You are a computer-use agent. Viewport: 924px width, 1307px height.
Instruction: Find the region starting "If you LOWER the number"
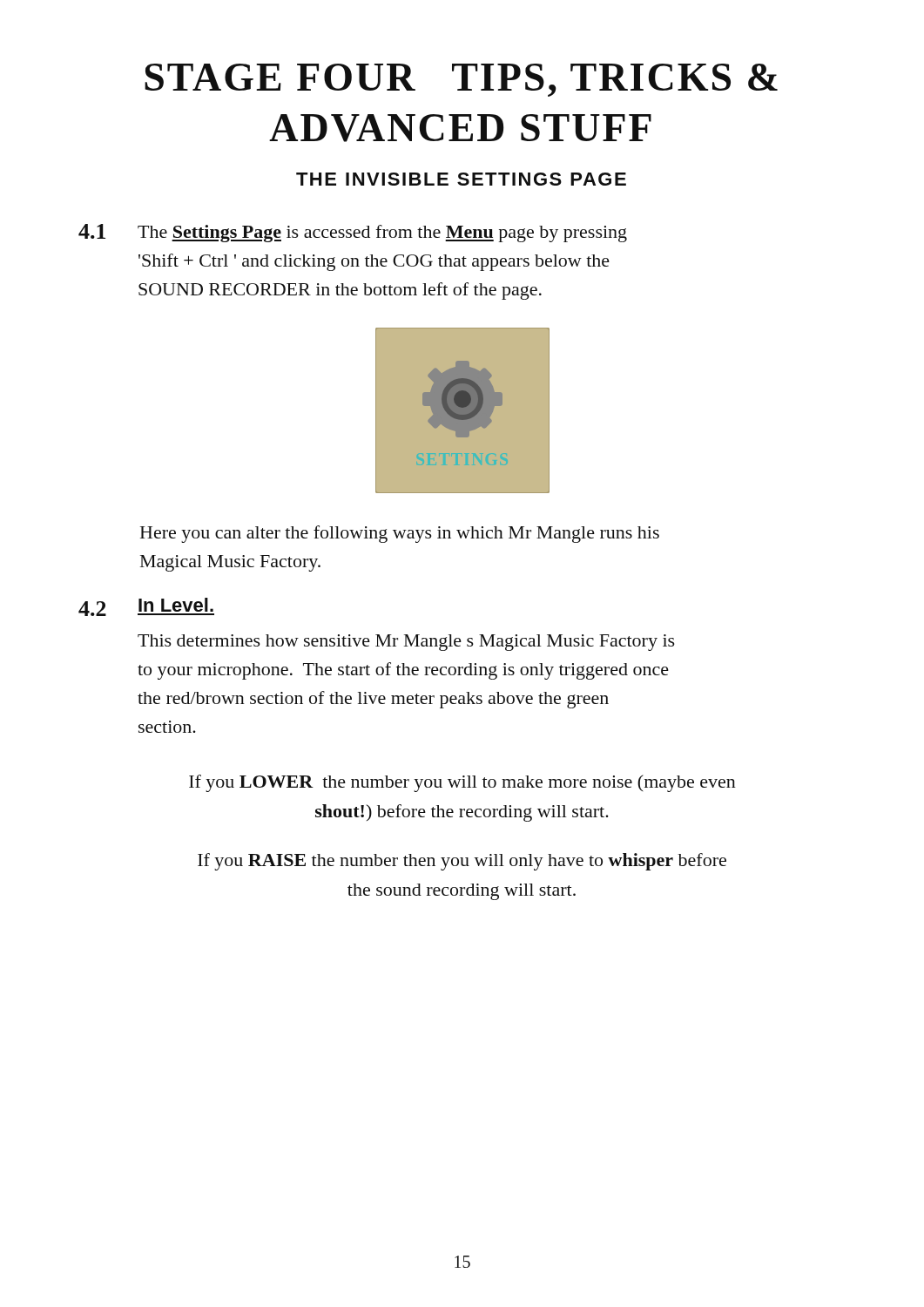point(462,796)
